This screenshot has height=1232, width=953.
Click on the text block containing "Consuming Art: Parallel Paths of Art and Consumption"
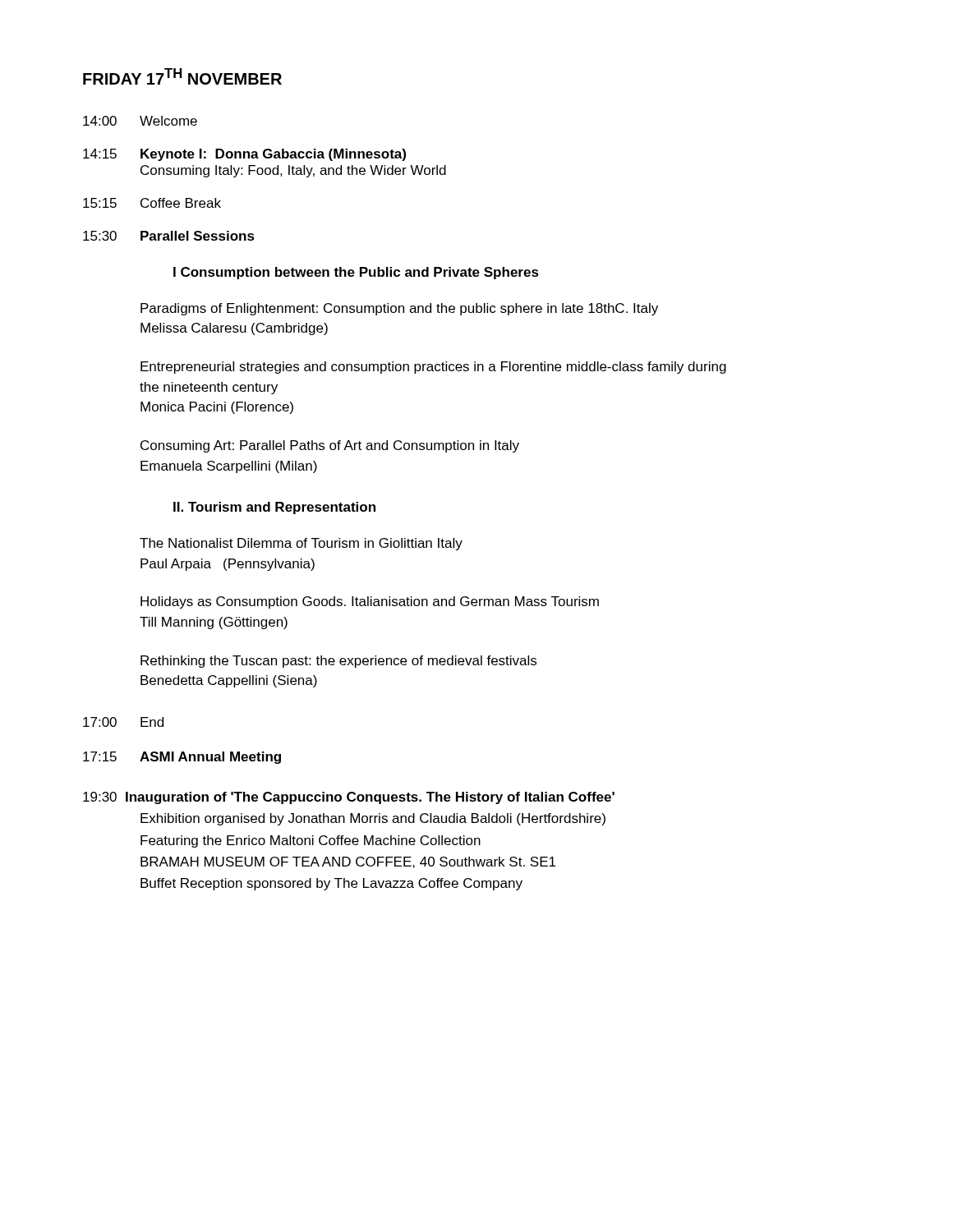pyautogui.click(x=329, y=456)
